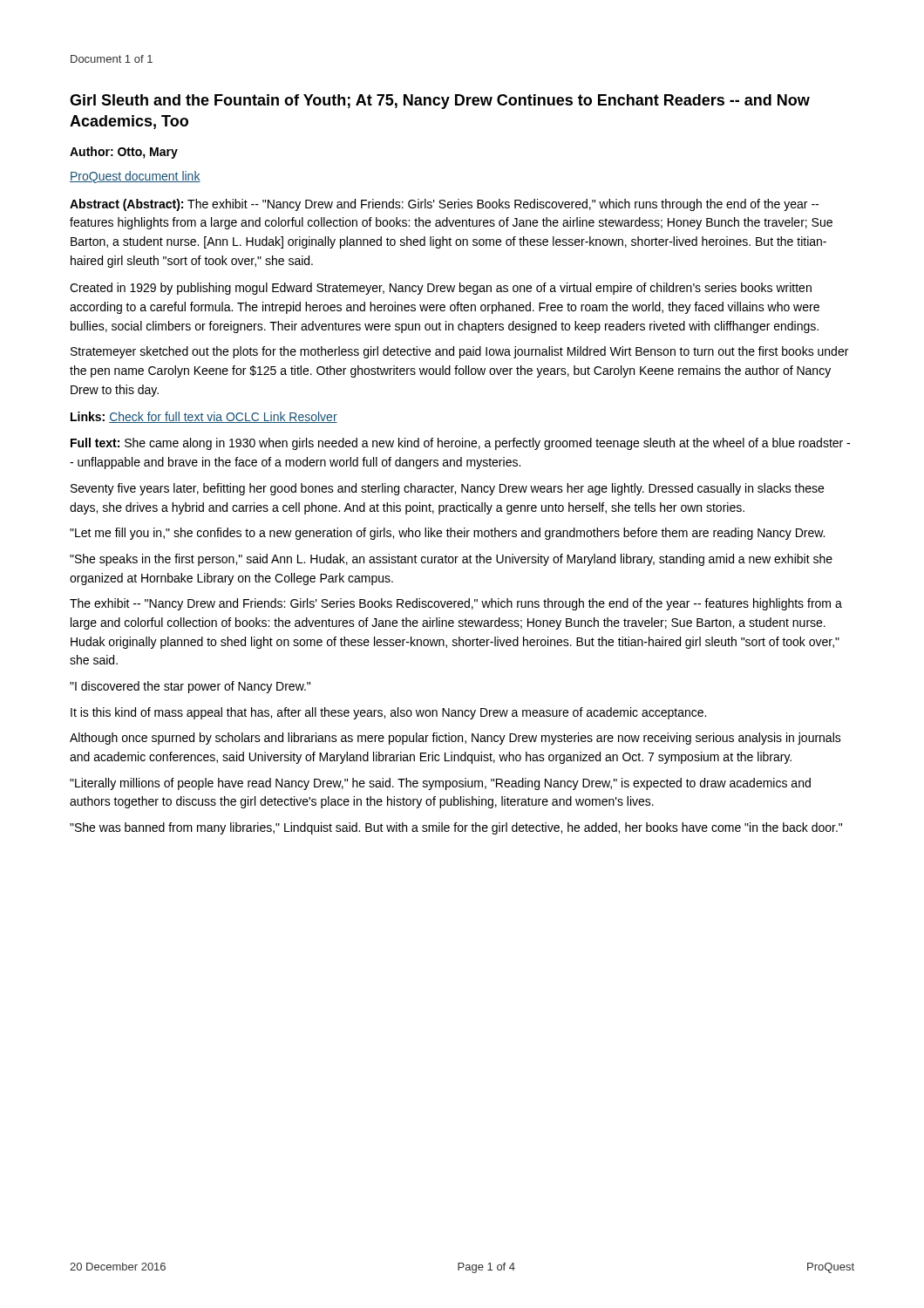The height and width of the screenshot is (1308, 924).
Task: Navigate to the region starting "Created in 1929"
Action: (x=445, y=307)
